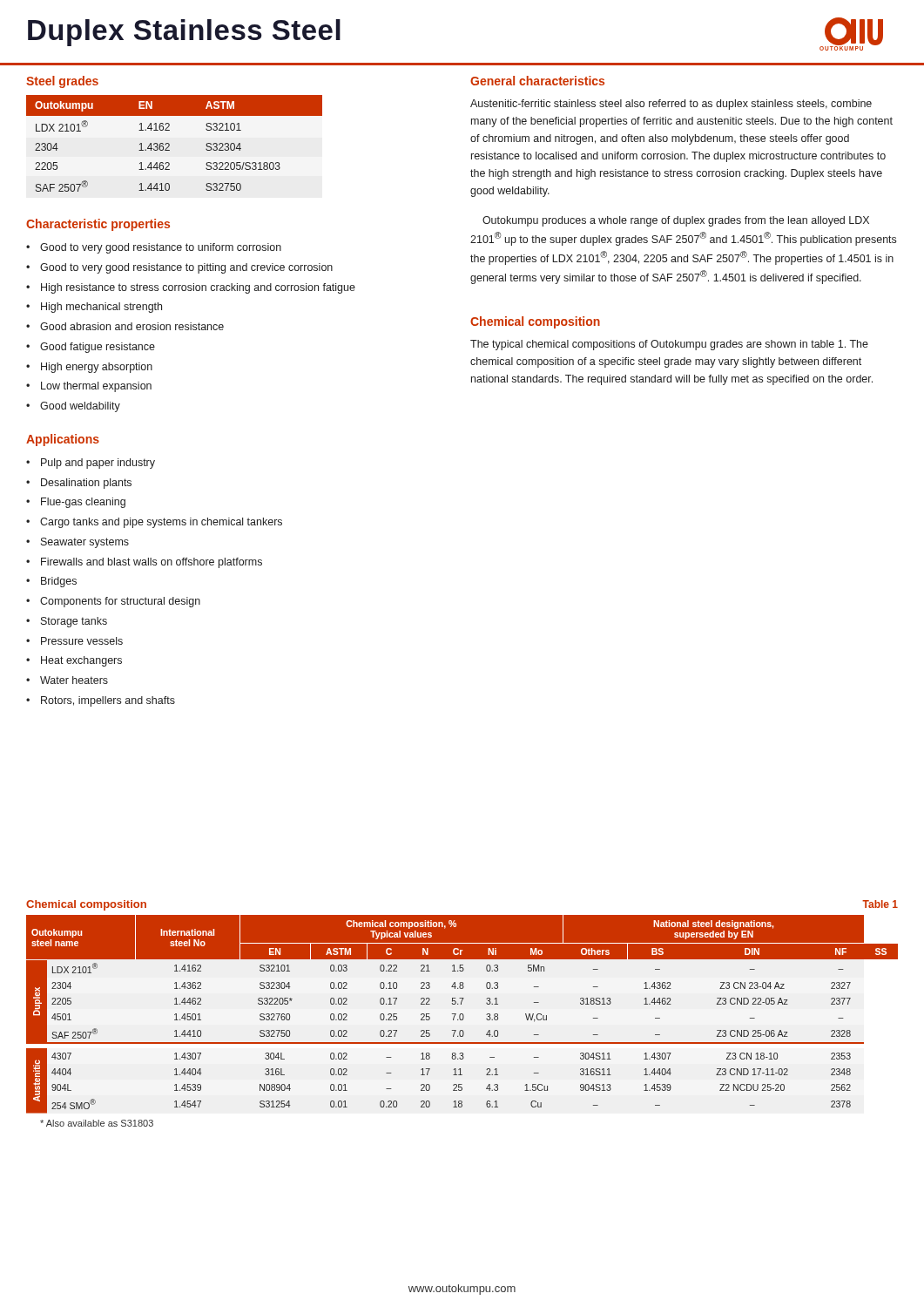This screenshot has height=1307, width=924.
Task: Locate the list item that reads "Water heaters"
Action: click(74, 680)
